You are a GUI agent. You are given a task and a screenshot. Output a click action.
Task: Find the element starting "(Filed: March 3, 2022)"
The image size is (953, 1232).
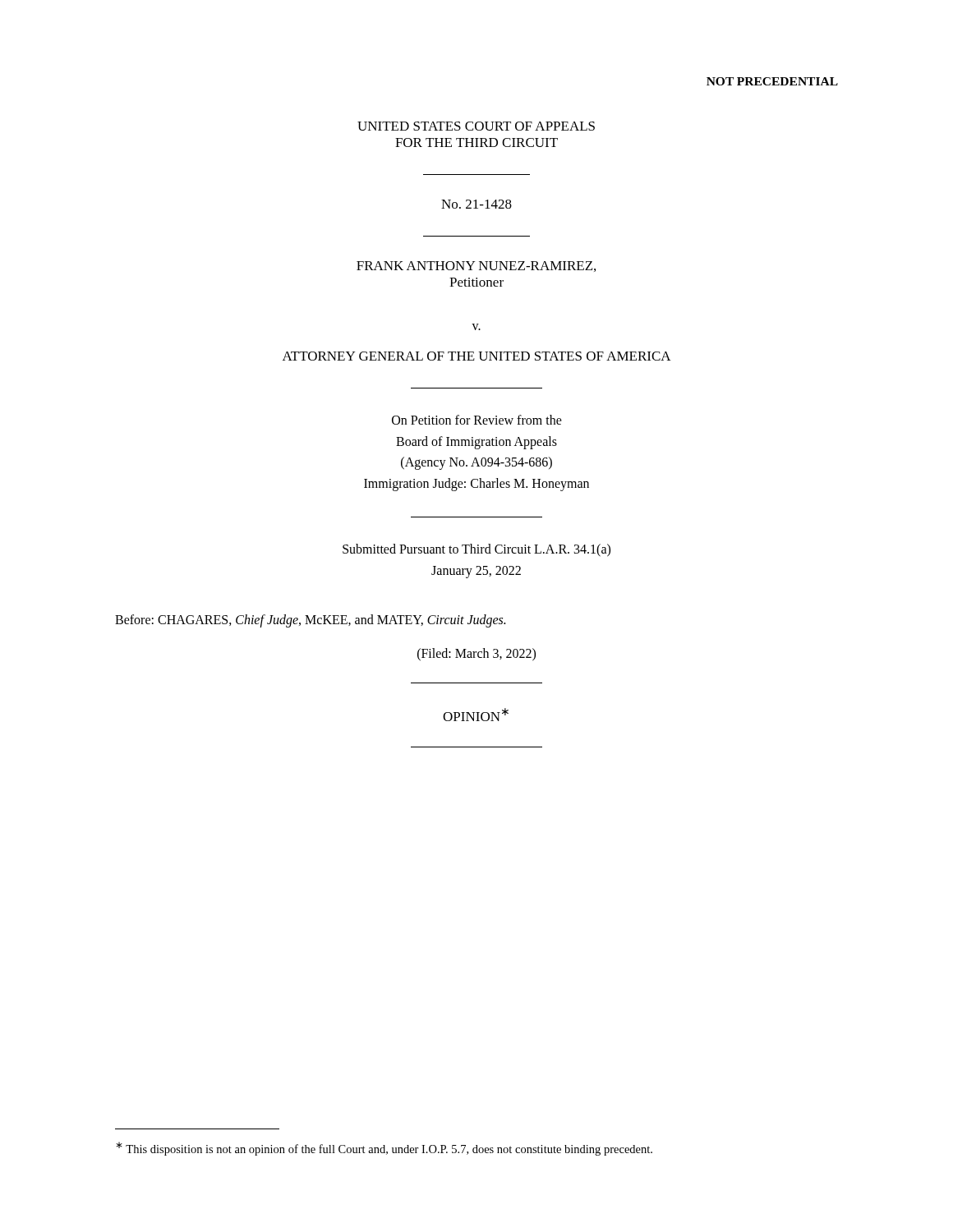click(476, 654)
